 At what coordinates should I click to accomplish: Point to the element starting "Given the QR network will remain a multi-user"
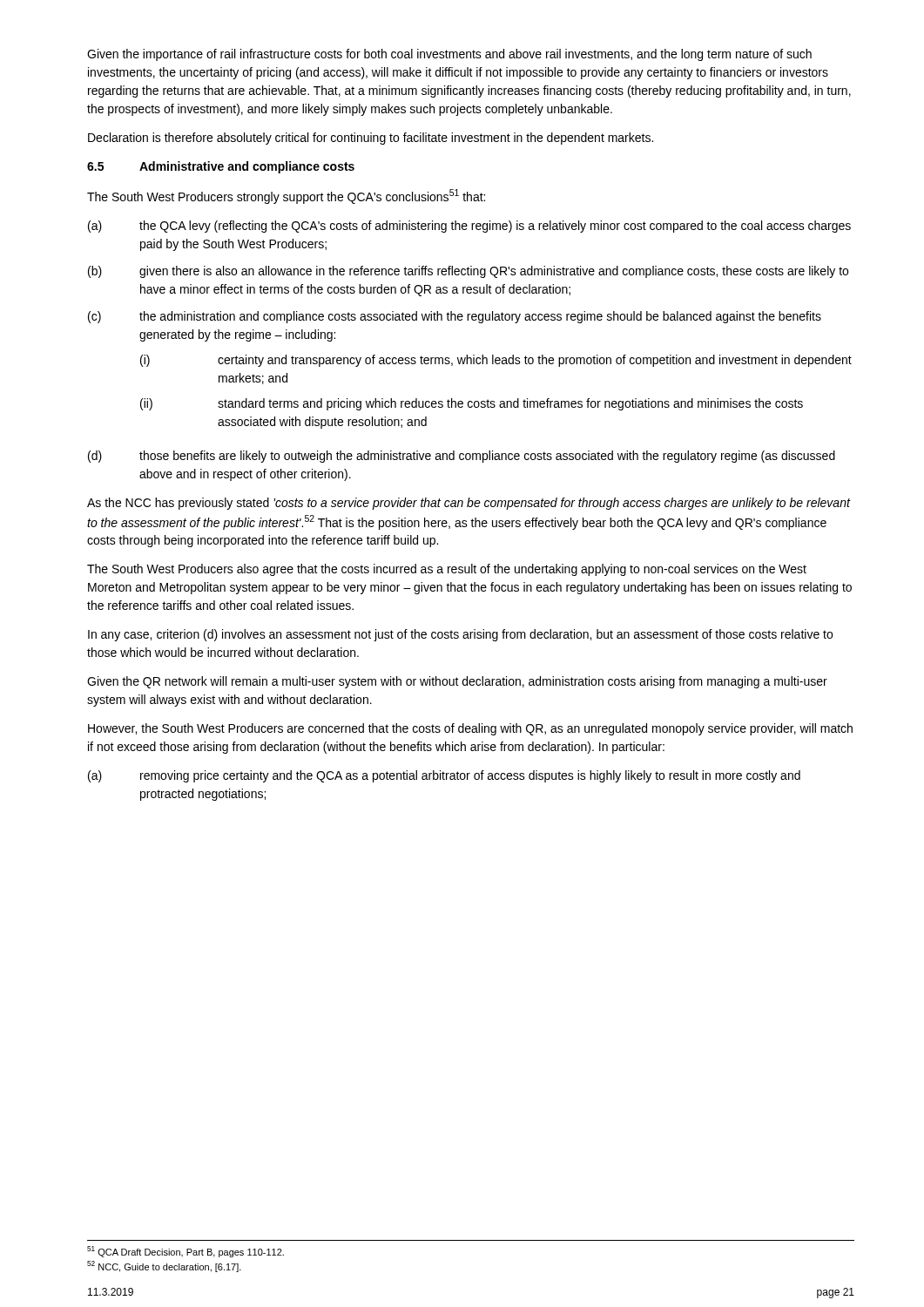coord(457,691)
